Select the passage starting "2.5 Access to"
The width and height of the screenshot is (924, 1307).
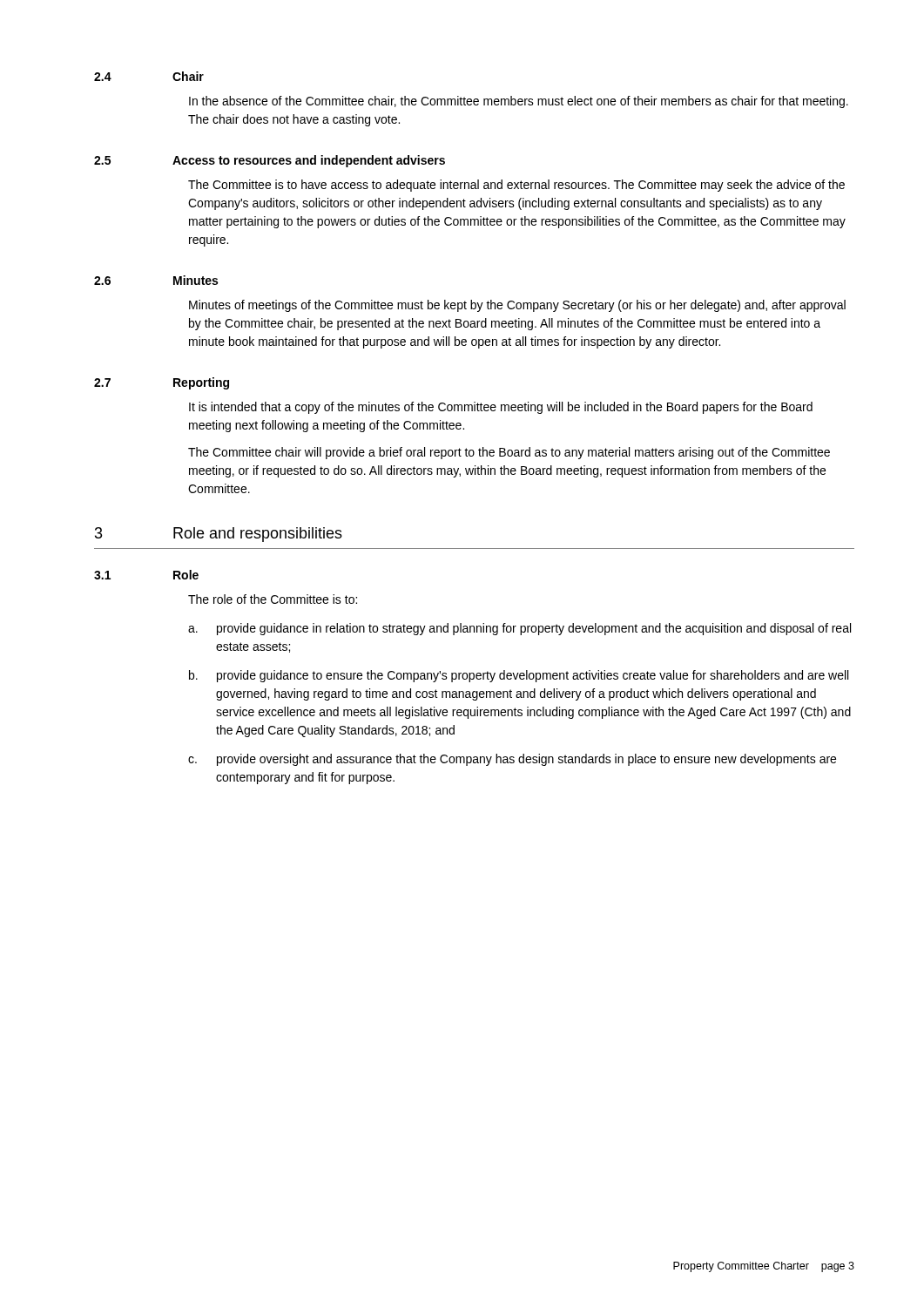[270, 160]
